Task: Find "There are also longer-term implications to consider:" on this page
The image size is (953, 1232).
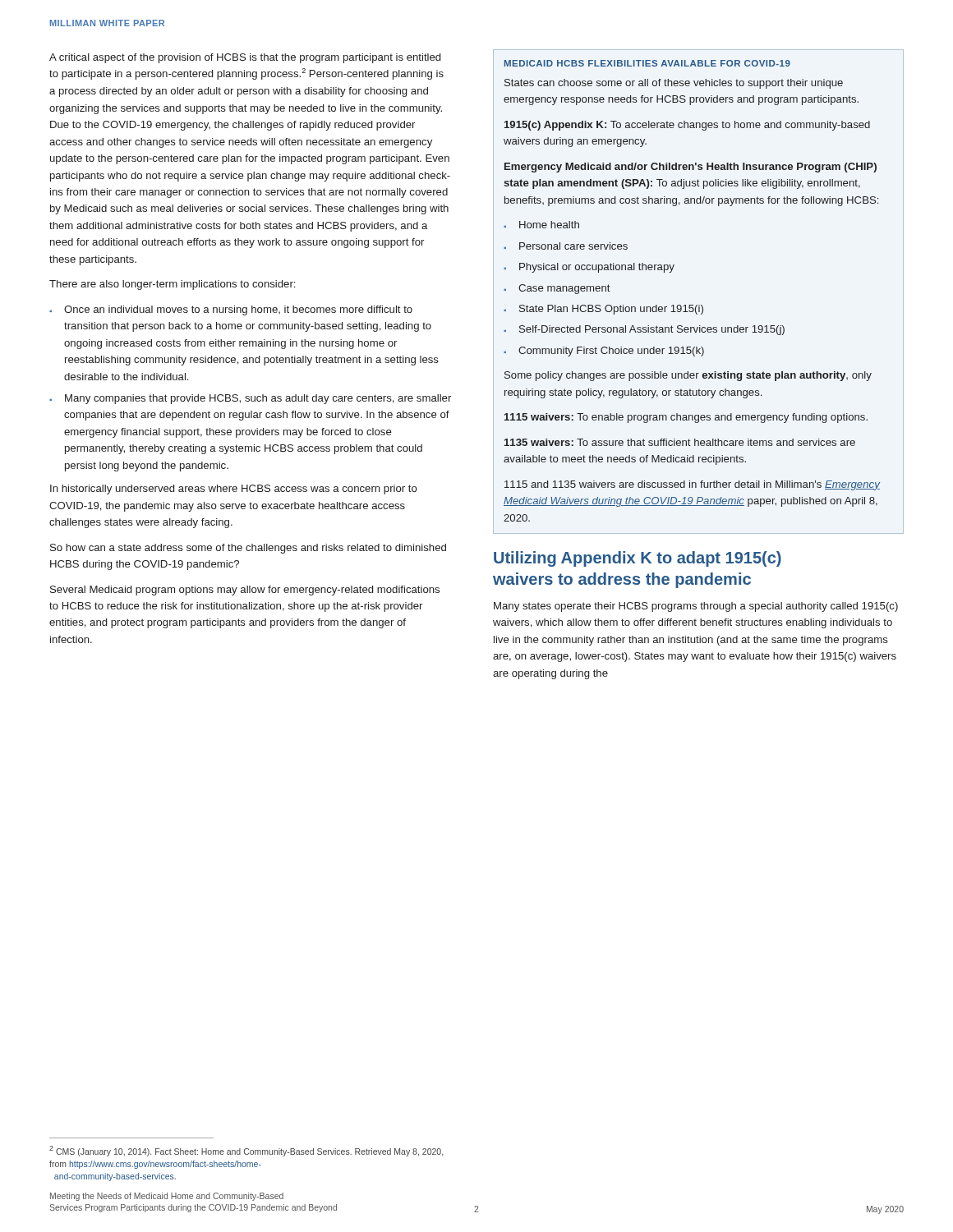Action: point(173,284)
